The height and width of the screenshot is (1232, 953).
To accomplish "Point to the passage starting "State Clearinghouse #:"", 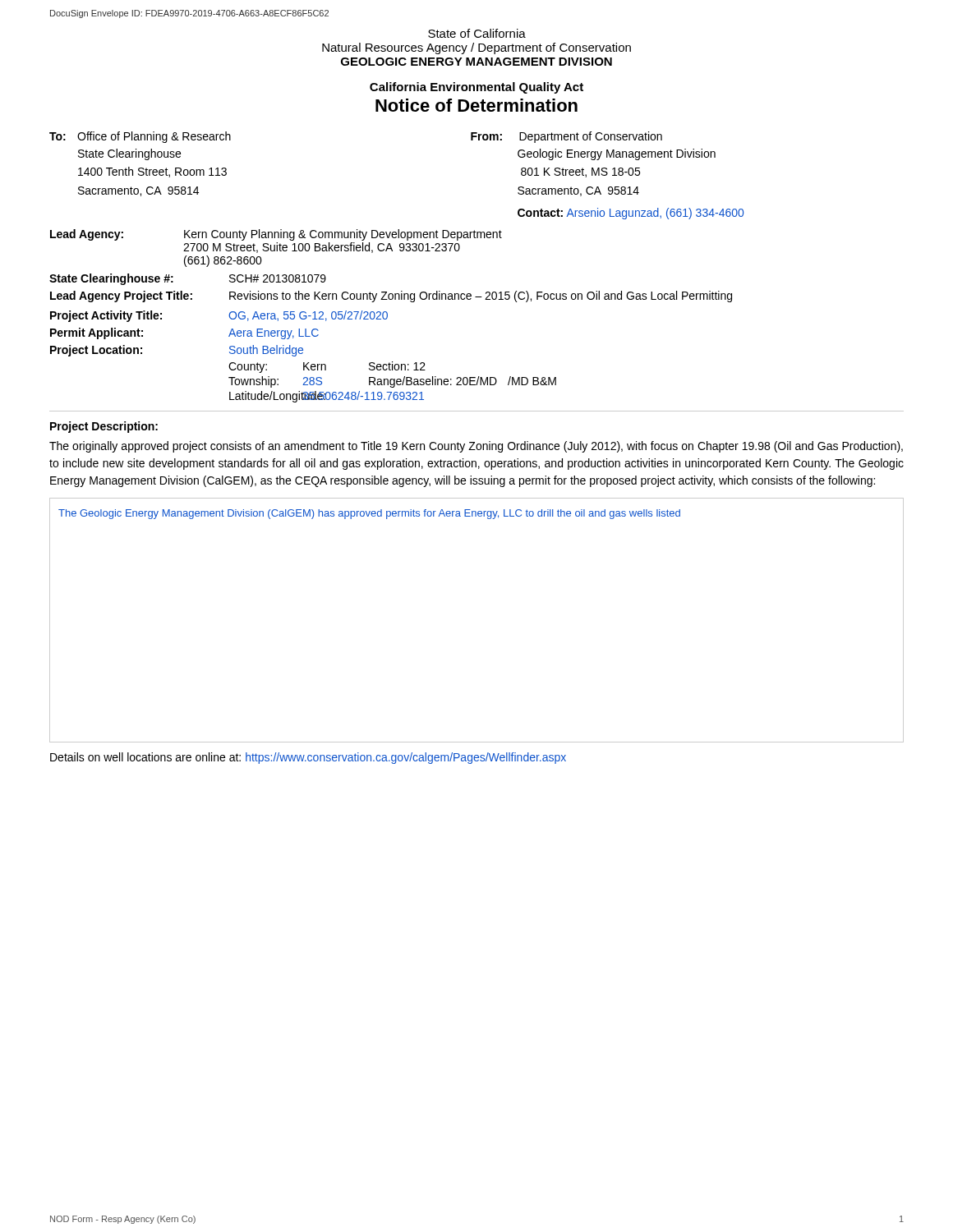I will (110, 279).
